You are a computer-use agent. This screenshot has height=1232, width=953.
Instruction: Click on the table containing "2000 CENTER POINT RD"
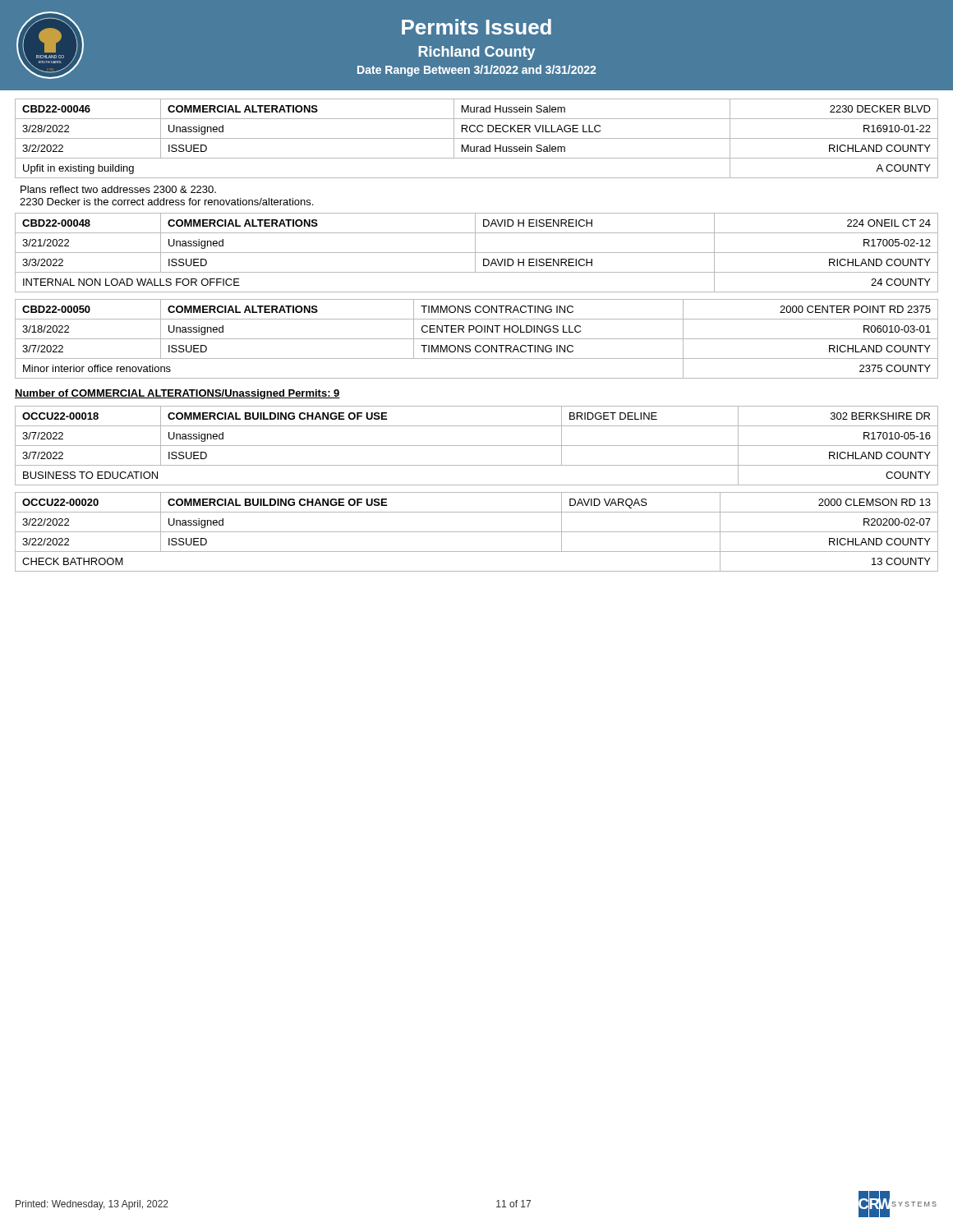[x=476, y=339]
